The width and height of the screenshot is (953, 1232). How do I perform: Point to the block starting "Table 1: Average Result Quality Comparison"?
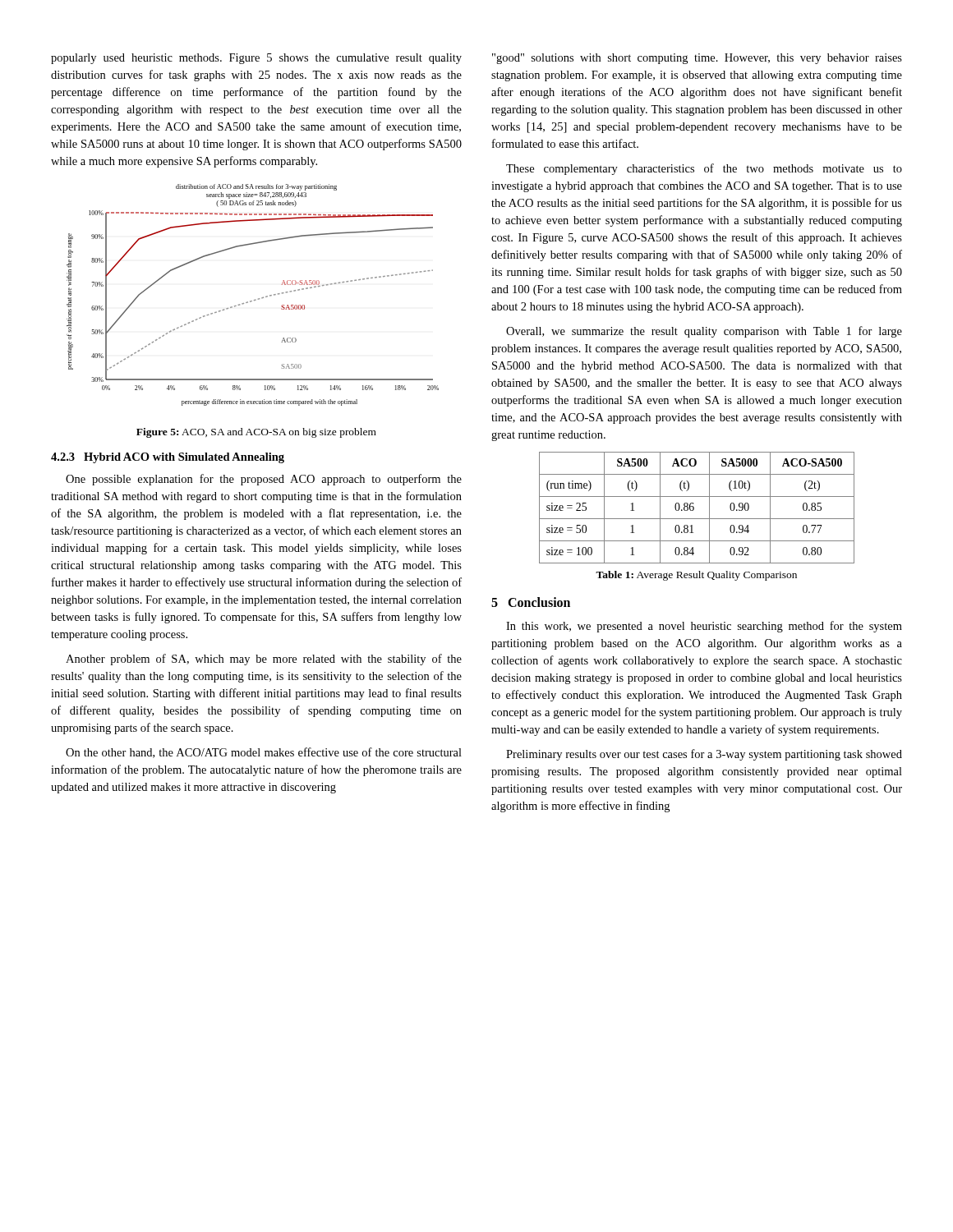point(697,575)
